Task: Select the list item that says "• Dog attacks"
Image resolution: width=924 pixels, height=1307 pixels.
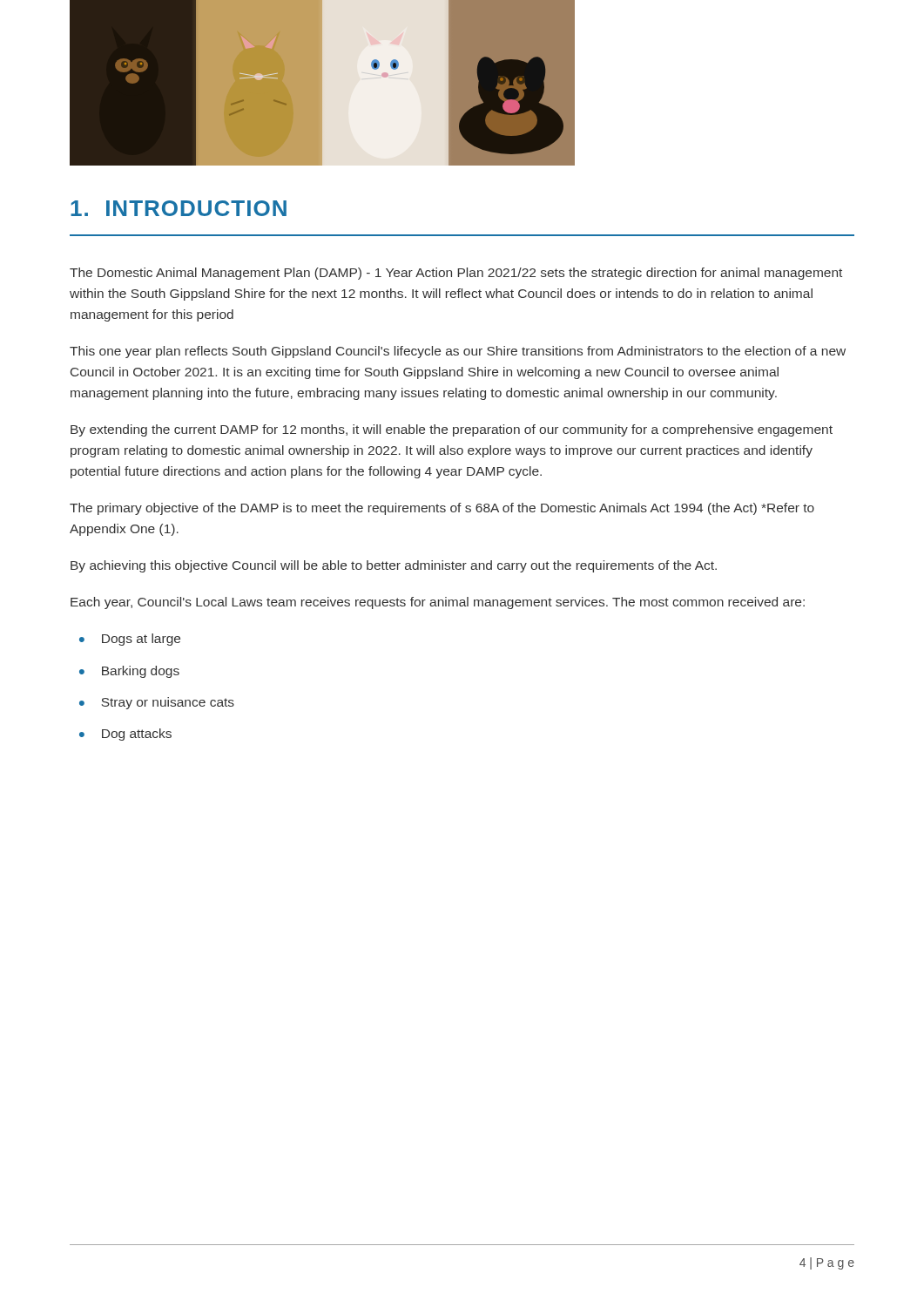Action: coord(125,735)
